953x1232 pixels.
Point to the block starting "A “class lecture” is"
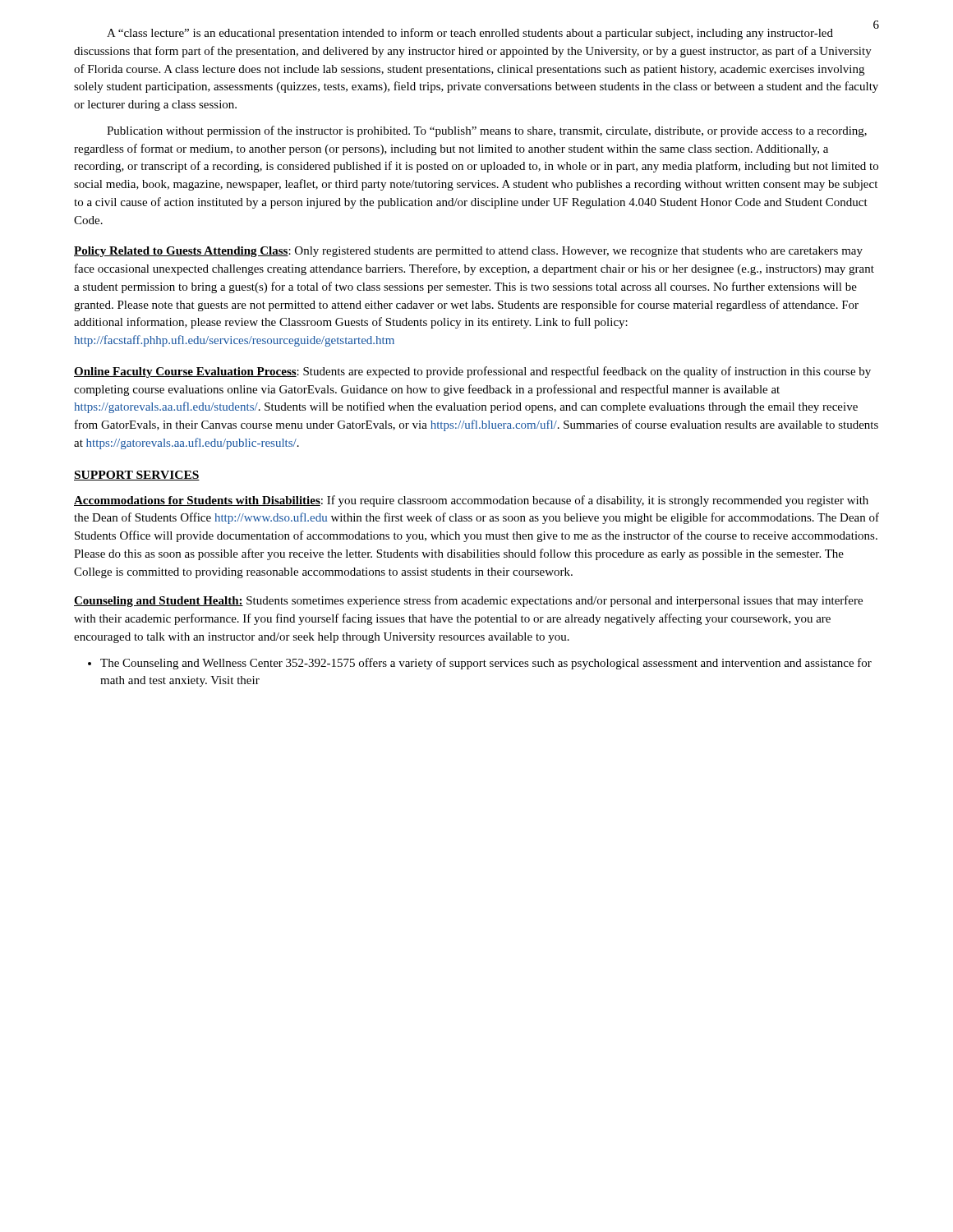[x=476, y=69]
